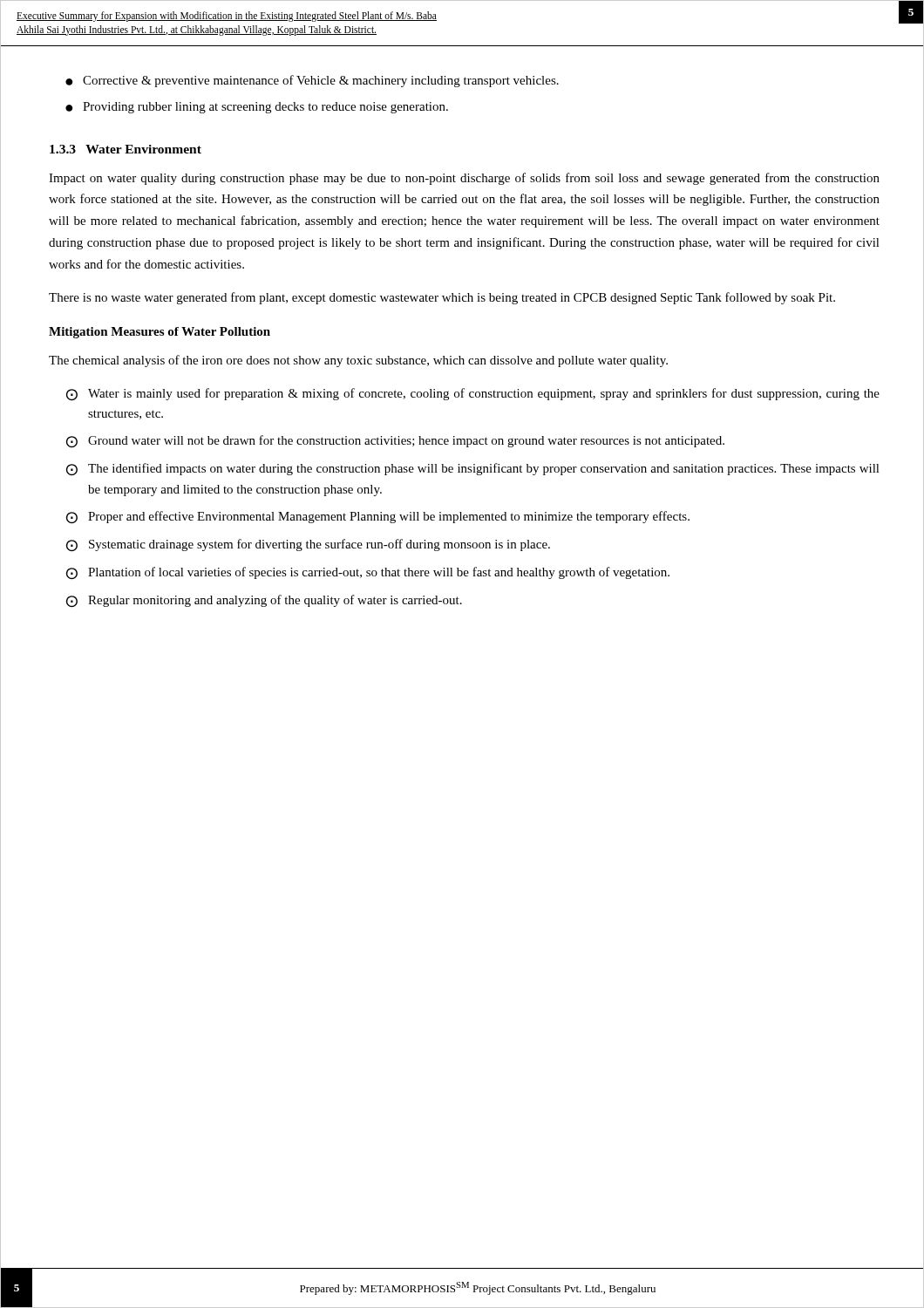Locate the text block starting "⊙ Systematic drainage system"
This screenshot has width=924, height=1308.
coord(308,545)
